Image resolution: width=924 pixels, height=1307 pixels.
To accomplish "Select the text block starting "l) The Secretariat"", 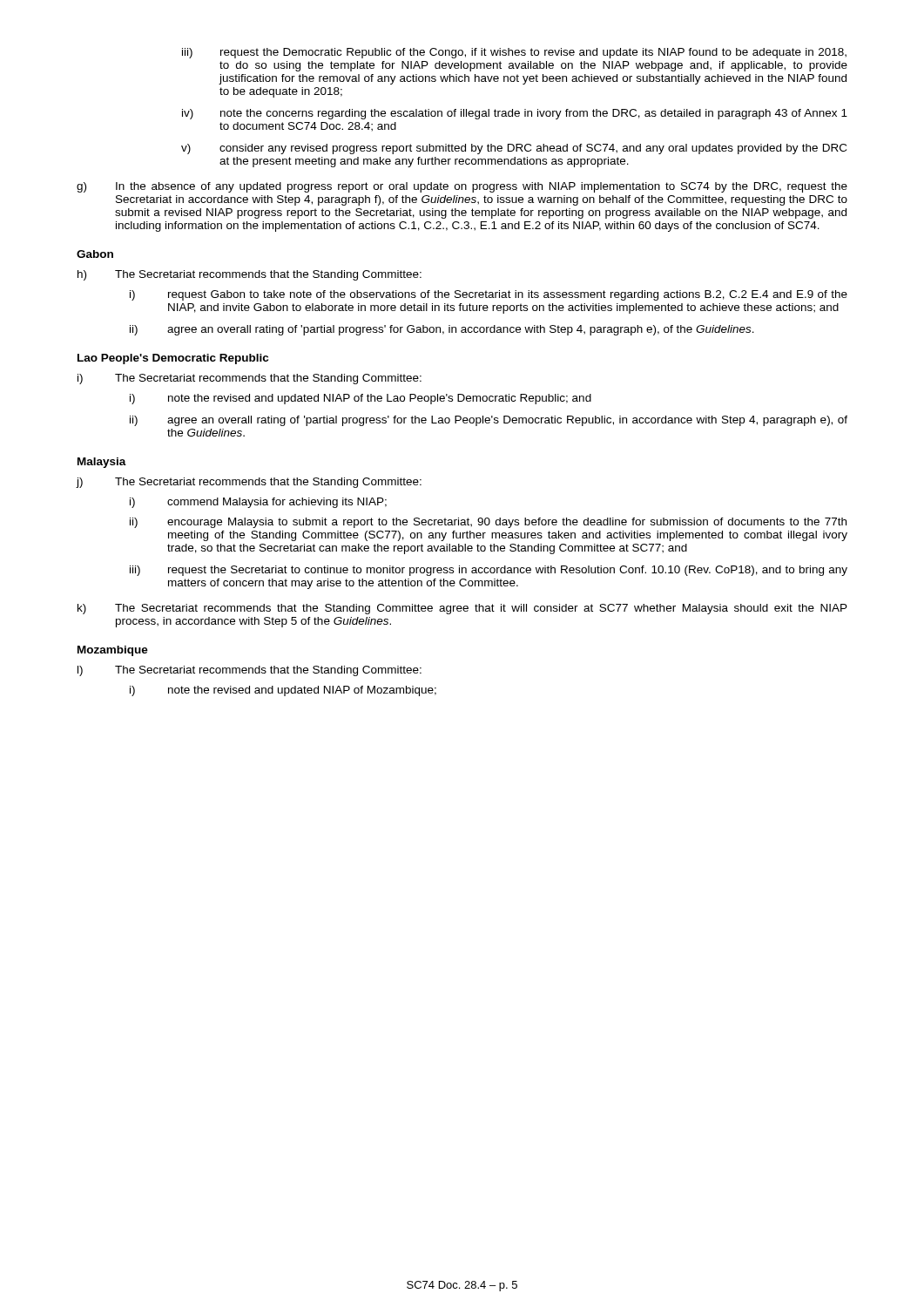I will pos(250,671).
